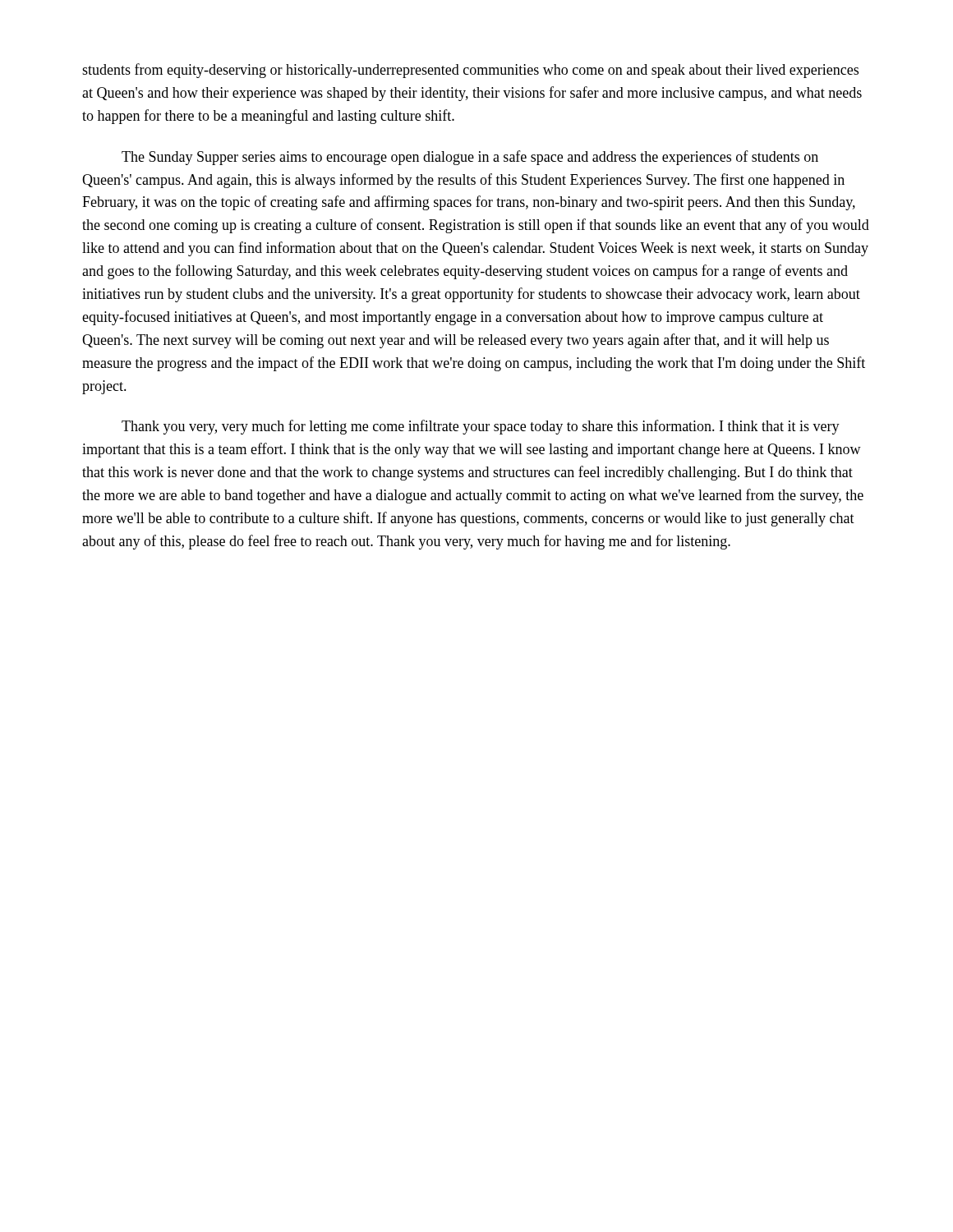Find the text block with the text "students from equity-deserving or historically-underrepresented communities who"

pos(476,94)
